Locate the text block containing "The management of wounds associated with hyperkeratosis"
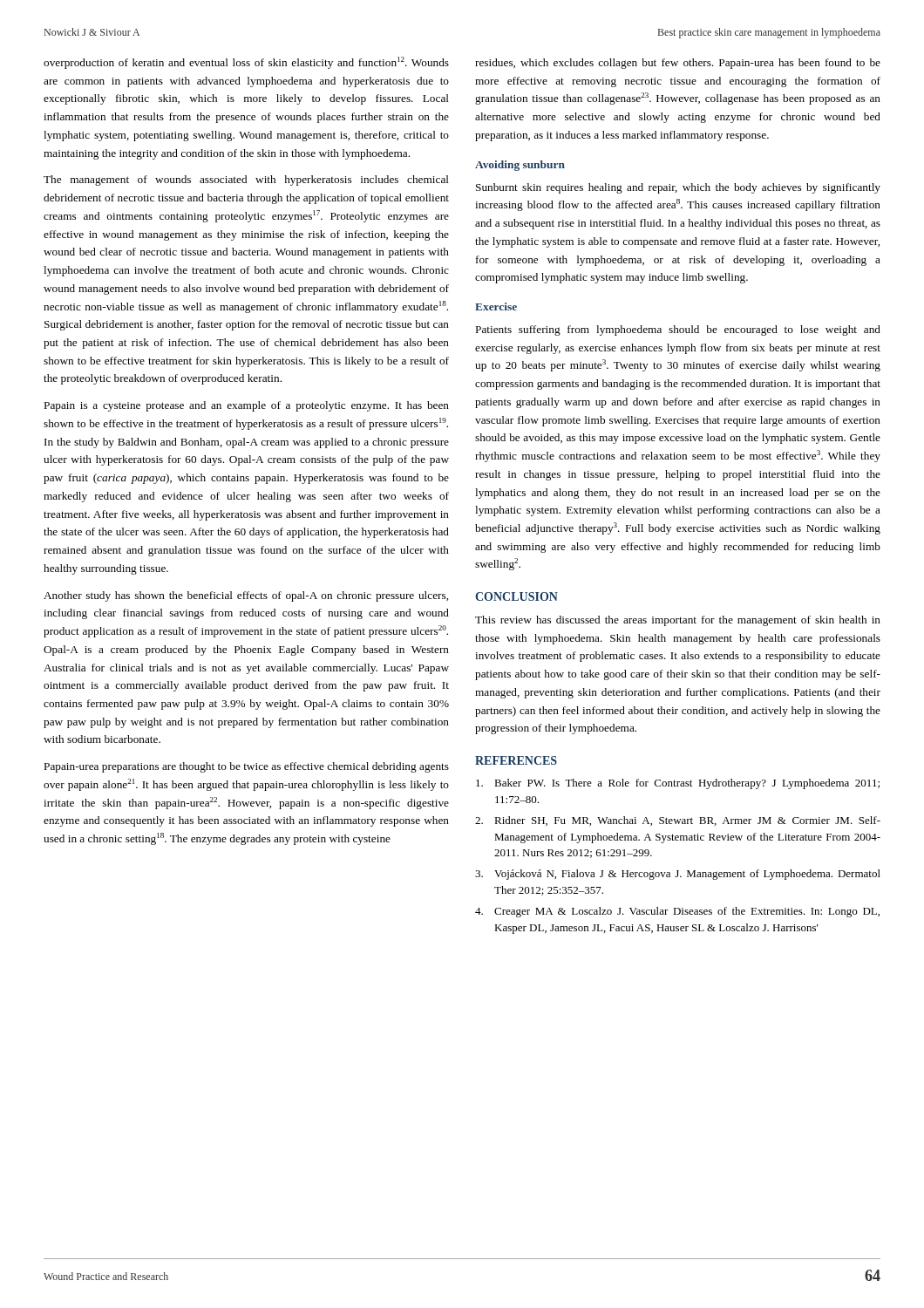This screenshot has width=924, height=1308. click(x=246, y=280)
